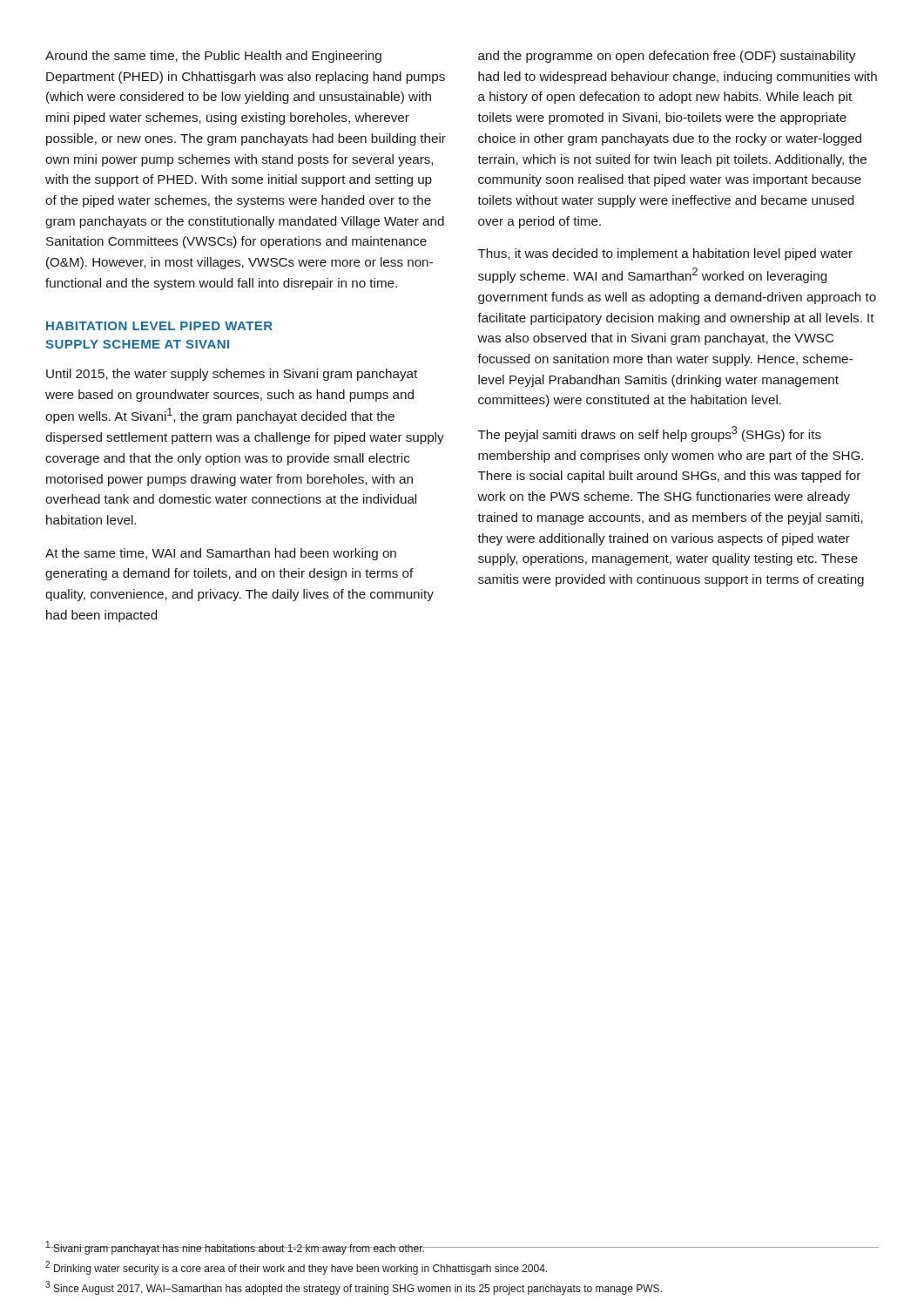Select the text block that reads "and the programme on open defecation free (ODF)"
The image size is (924, 1307).
[678, 138]
